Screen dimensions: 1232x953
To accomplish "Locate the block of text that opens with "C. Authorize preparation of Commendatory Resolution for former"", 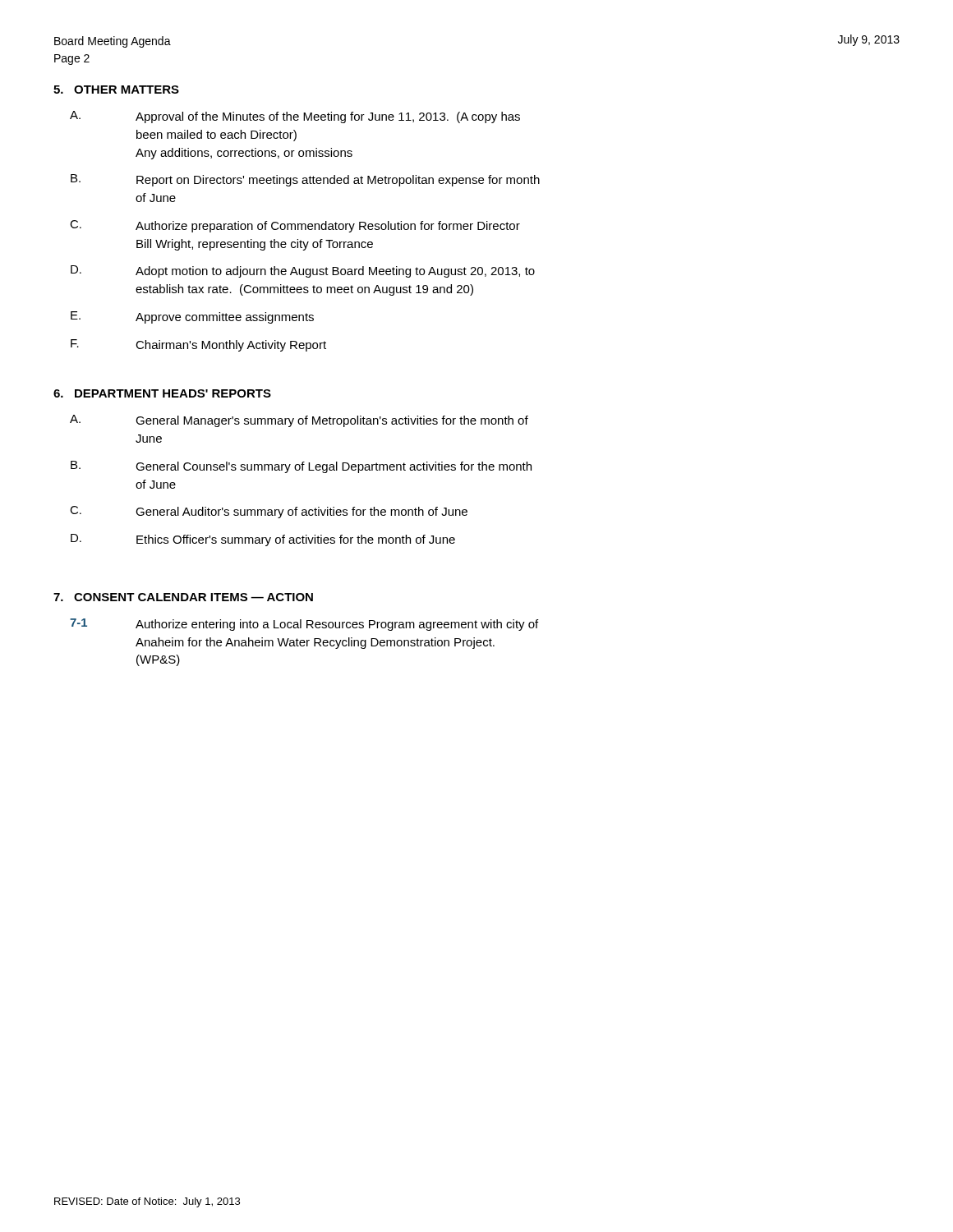I will coord(295,234).
